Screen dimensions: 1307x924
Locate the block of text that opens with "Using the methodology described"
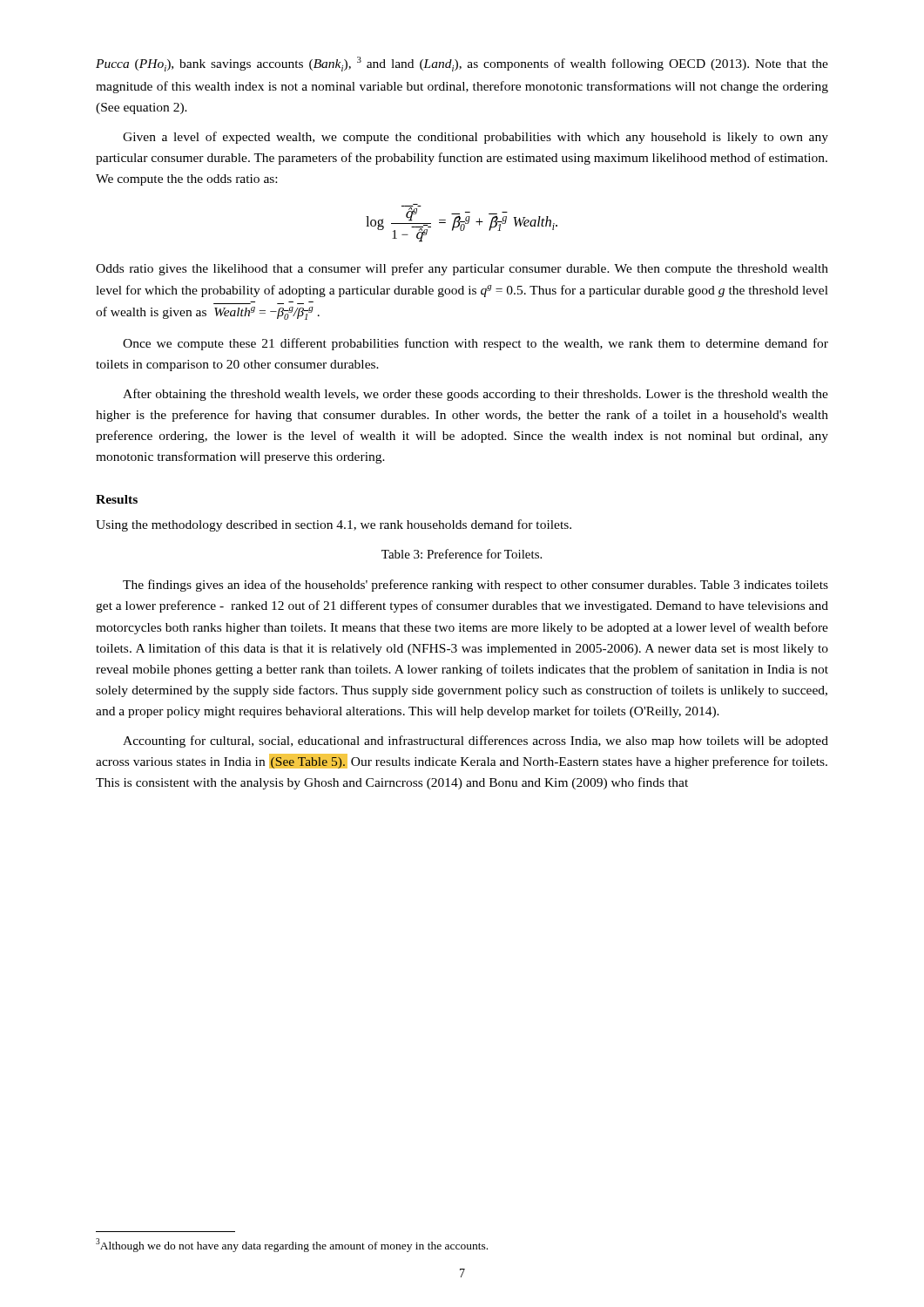pos(462,525)
